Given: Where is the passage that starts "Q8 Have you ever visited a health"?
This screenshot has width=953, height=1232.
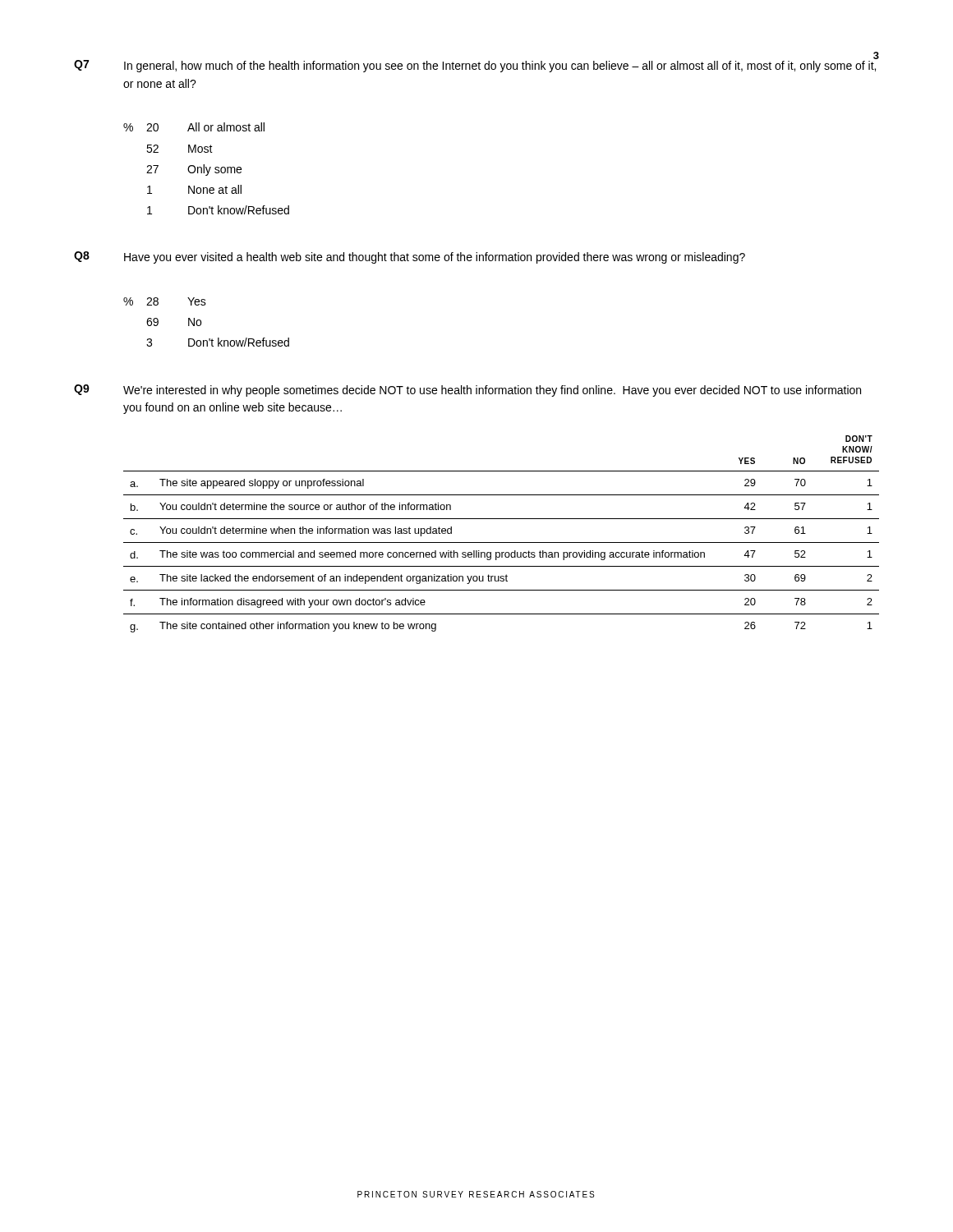Looking at the screenshot, I should tap(476, 258).
